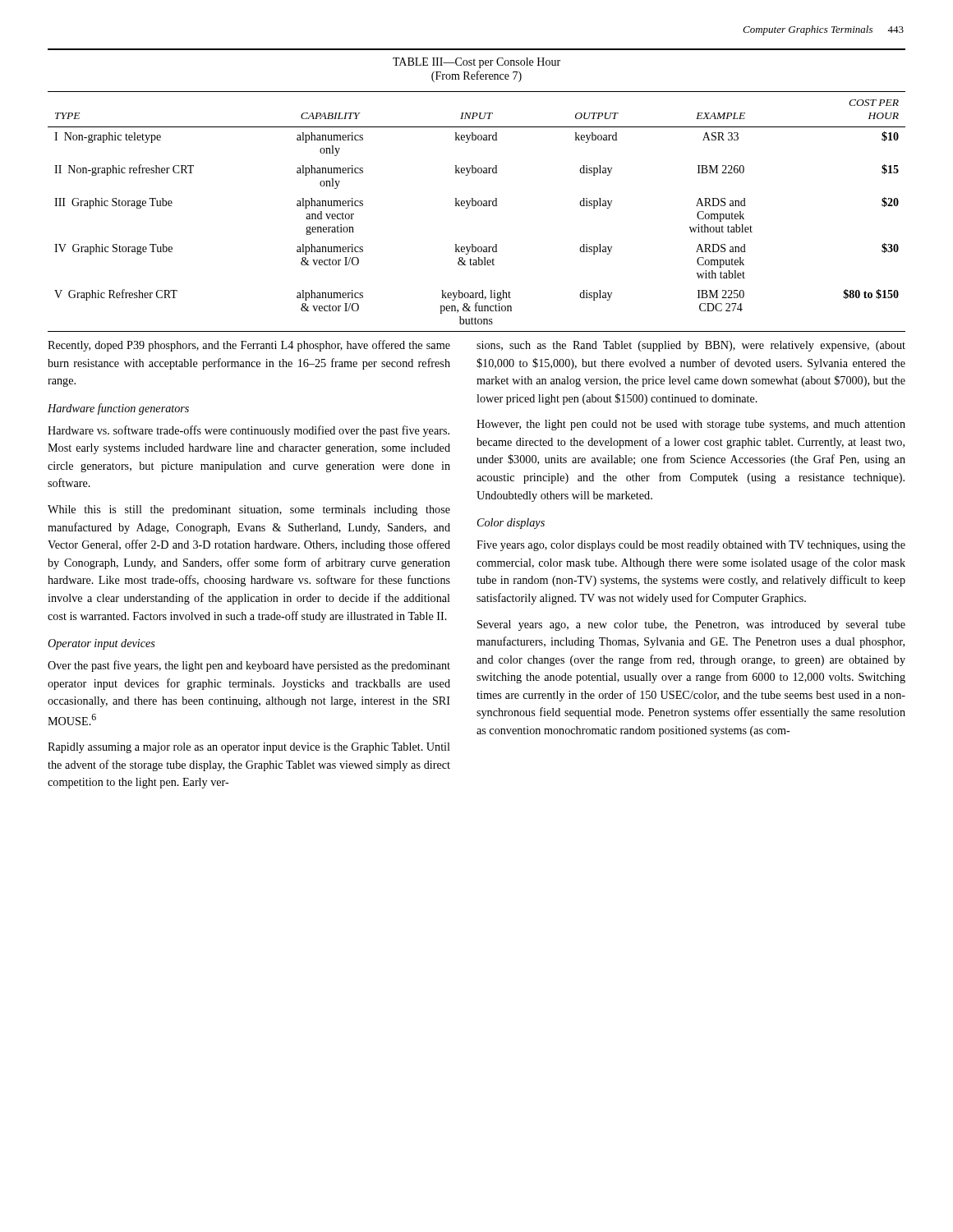The height and width of the screenshot is (1232, 953).
Task: Find the caption that says "TABLE III—Cost per Console Hour"
Action: point(476,62)
